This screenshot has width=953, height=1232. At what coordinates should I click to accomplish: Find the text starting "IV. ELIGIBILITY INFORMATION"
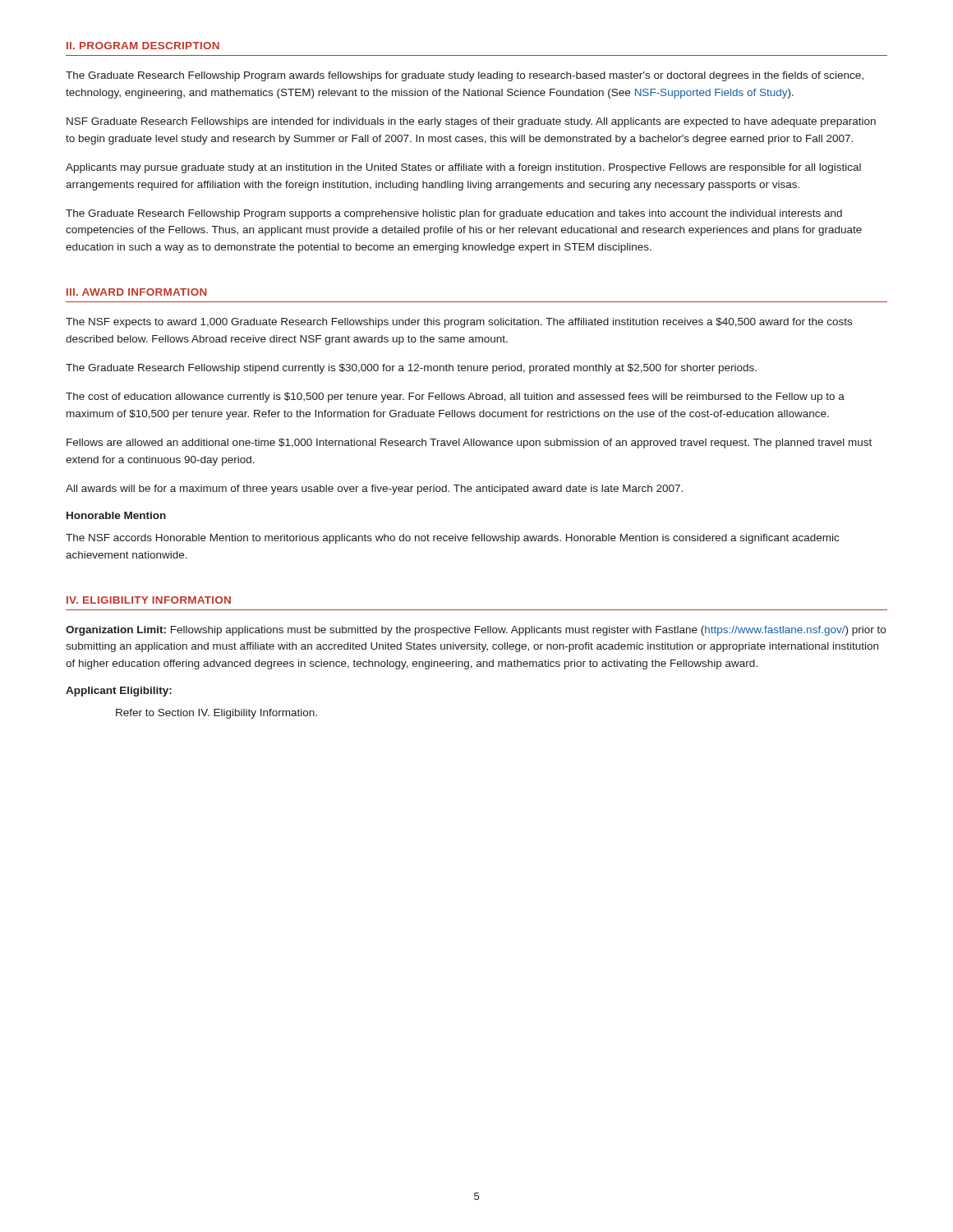coord(476,602)
